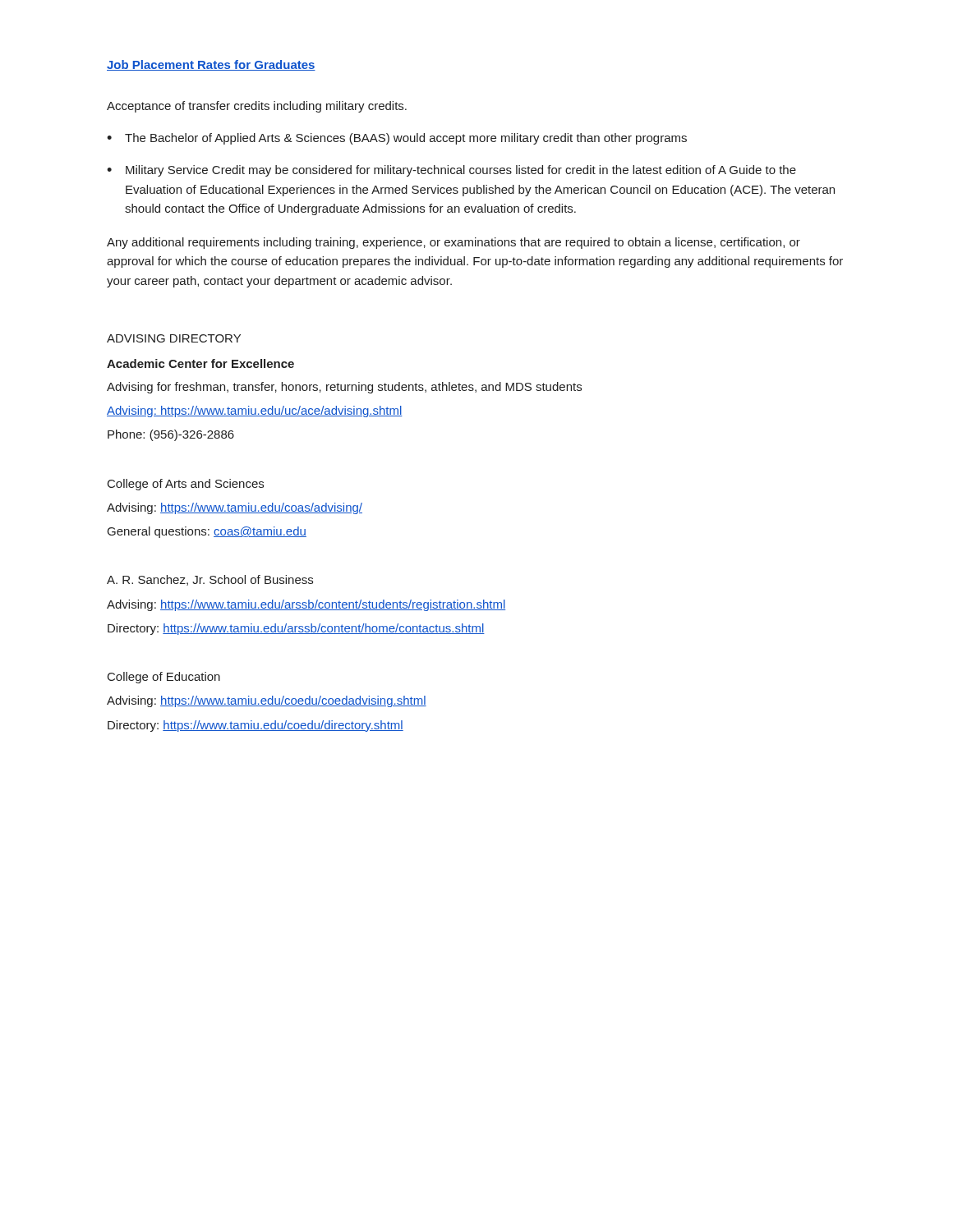
Task: Point to "Directory: https://www.tamiu.edu/arssb/content/home/contactus.shtml"
Action: point(296,628)
